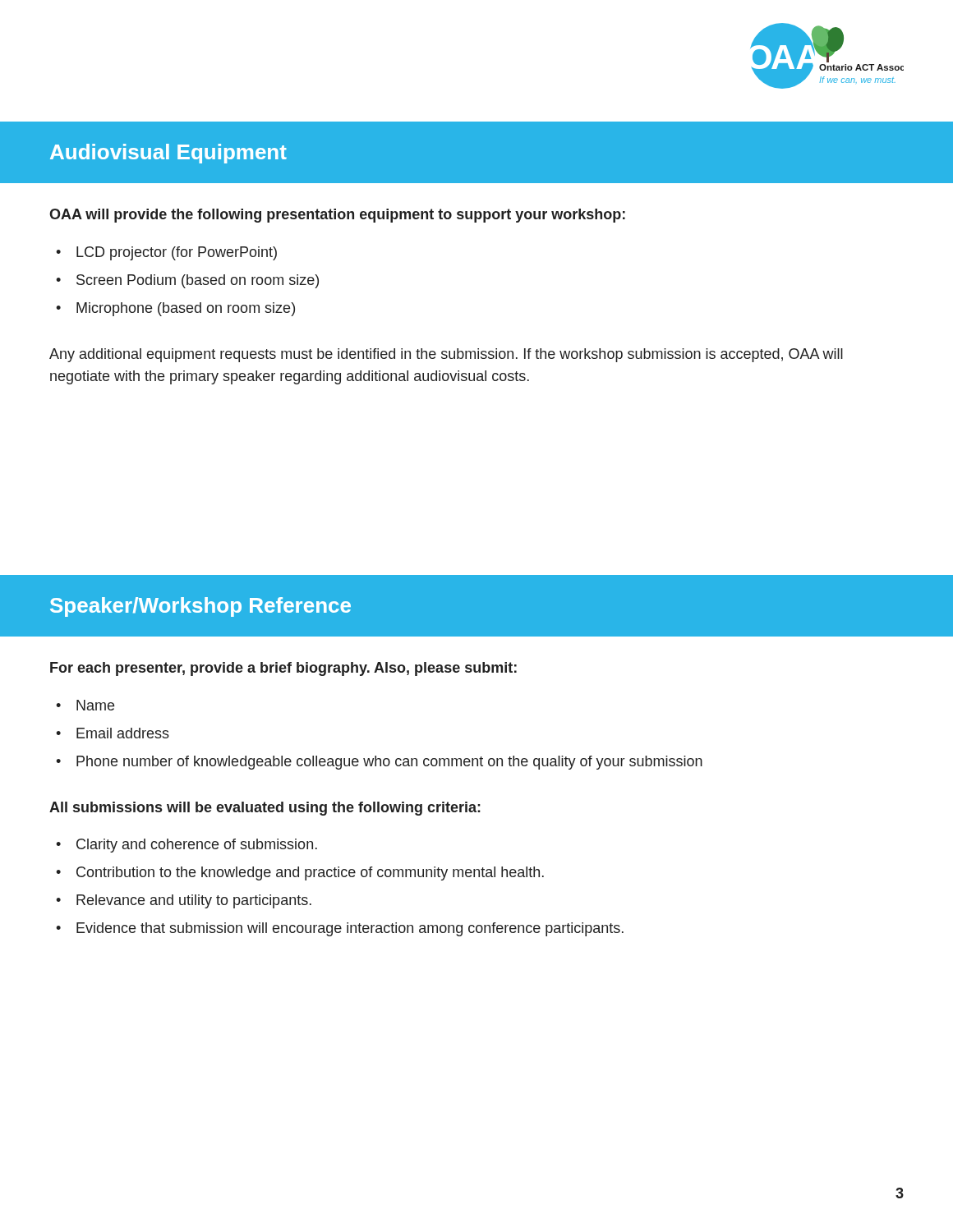Find the text block with the text "All submissions will be evaluated"
Viewport: 953px width, 1232px height.
[265, 807]
